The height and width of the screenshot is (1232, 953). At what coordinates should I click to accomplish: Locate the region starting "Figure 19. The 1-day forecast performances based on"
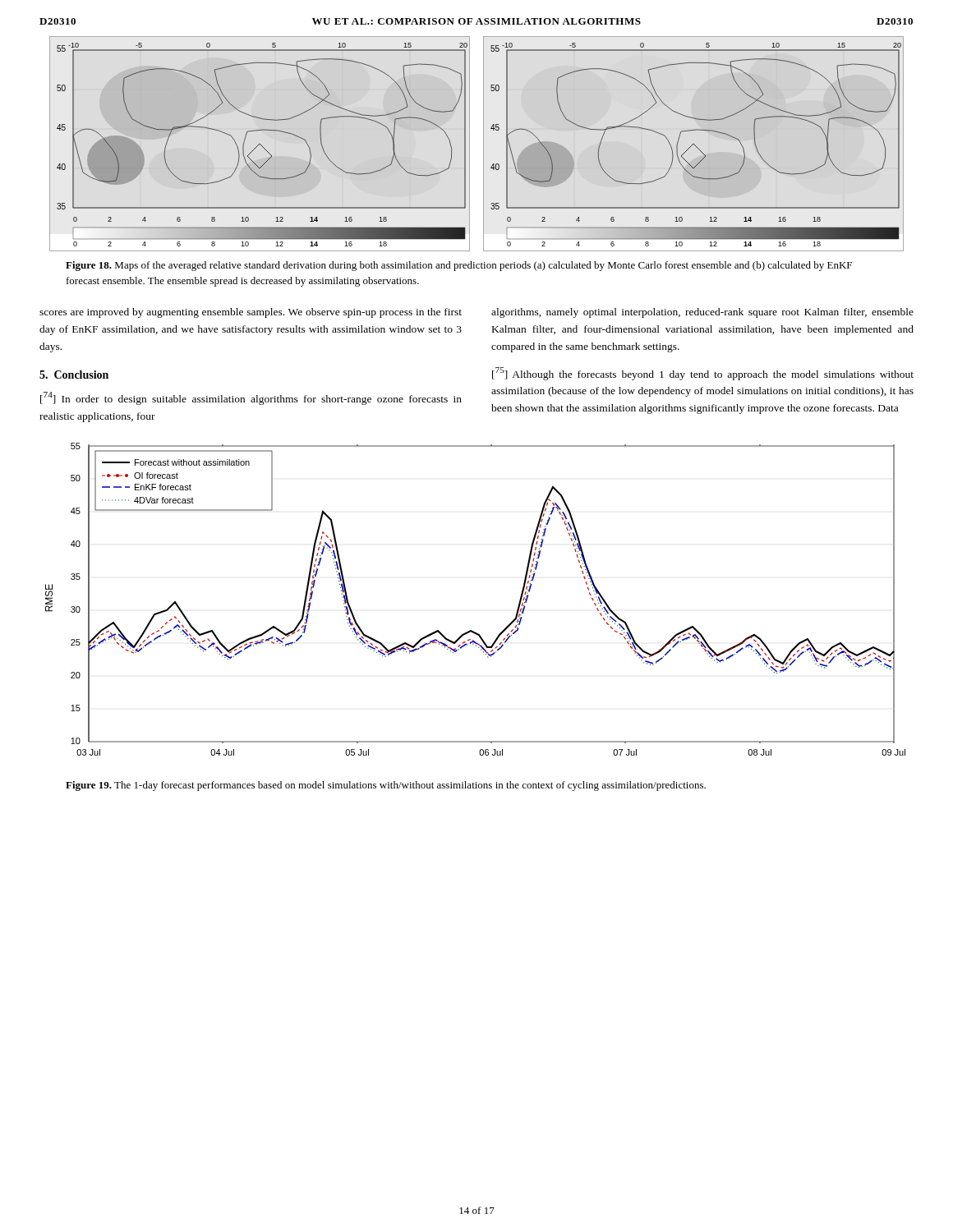click(x=386, y=785)
